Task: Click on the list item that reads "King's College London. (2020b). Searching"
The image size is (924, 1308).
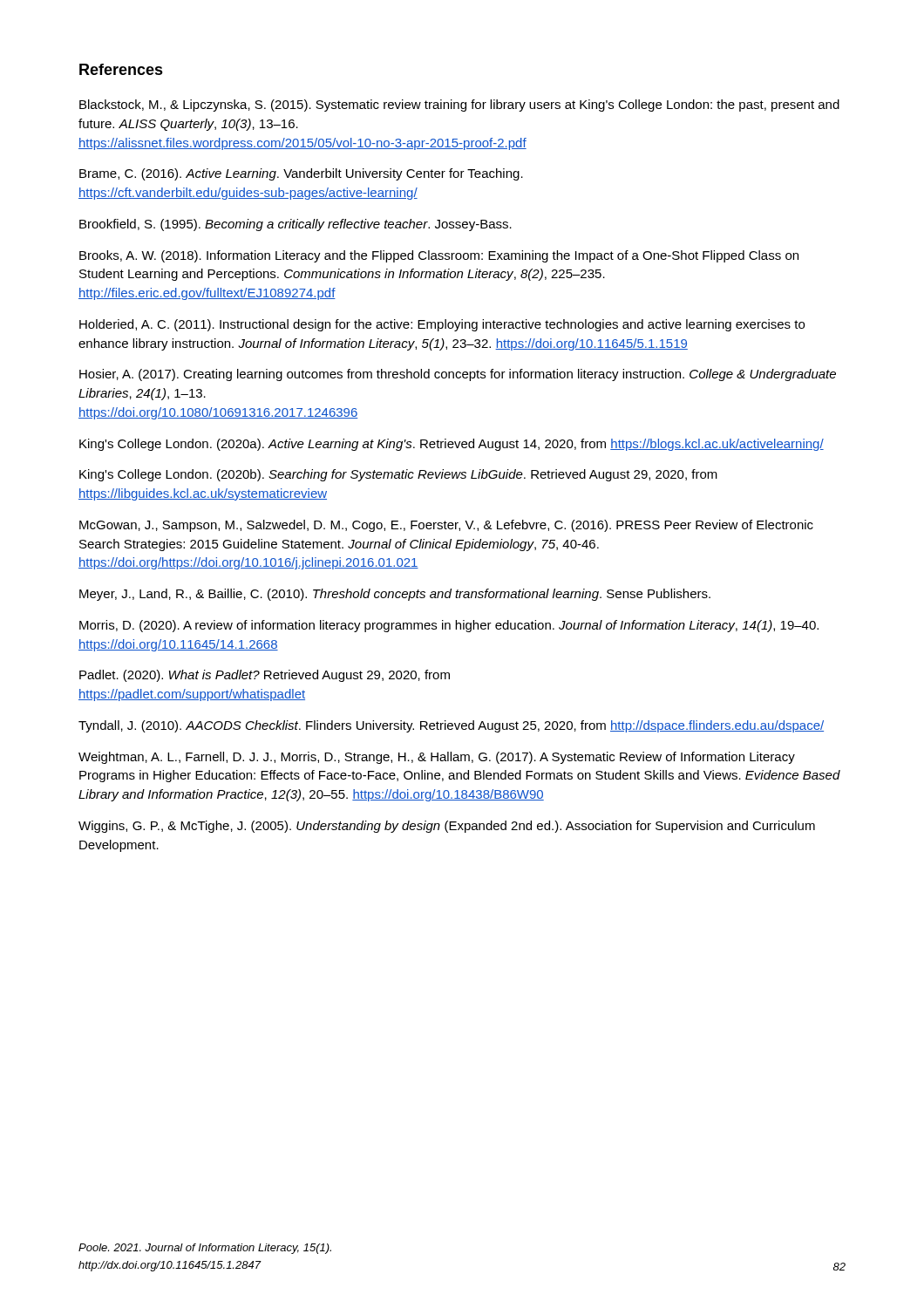Action: click(398, 484)
